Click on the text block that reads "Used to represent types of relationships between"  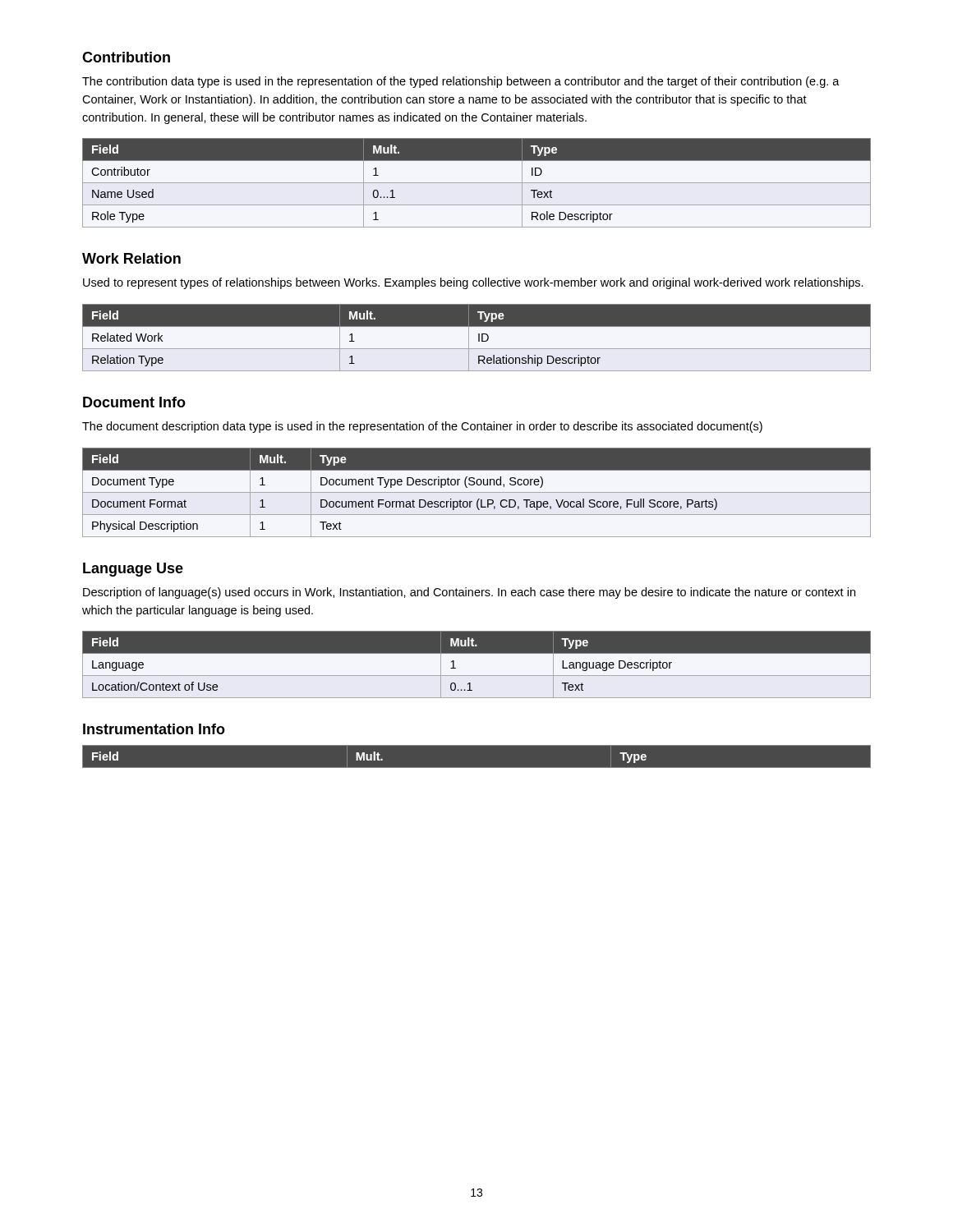point(473,283)
